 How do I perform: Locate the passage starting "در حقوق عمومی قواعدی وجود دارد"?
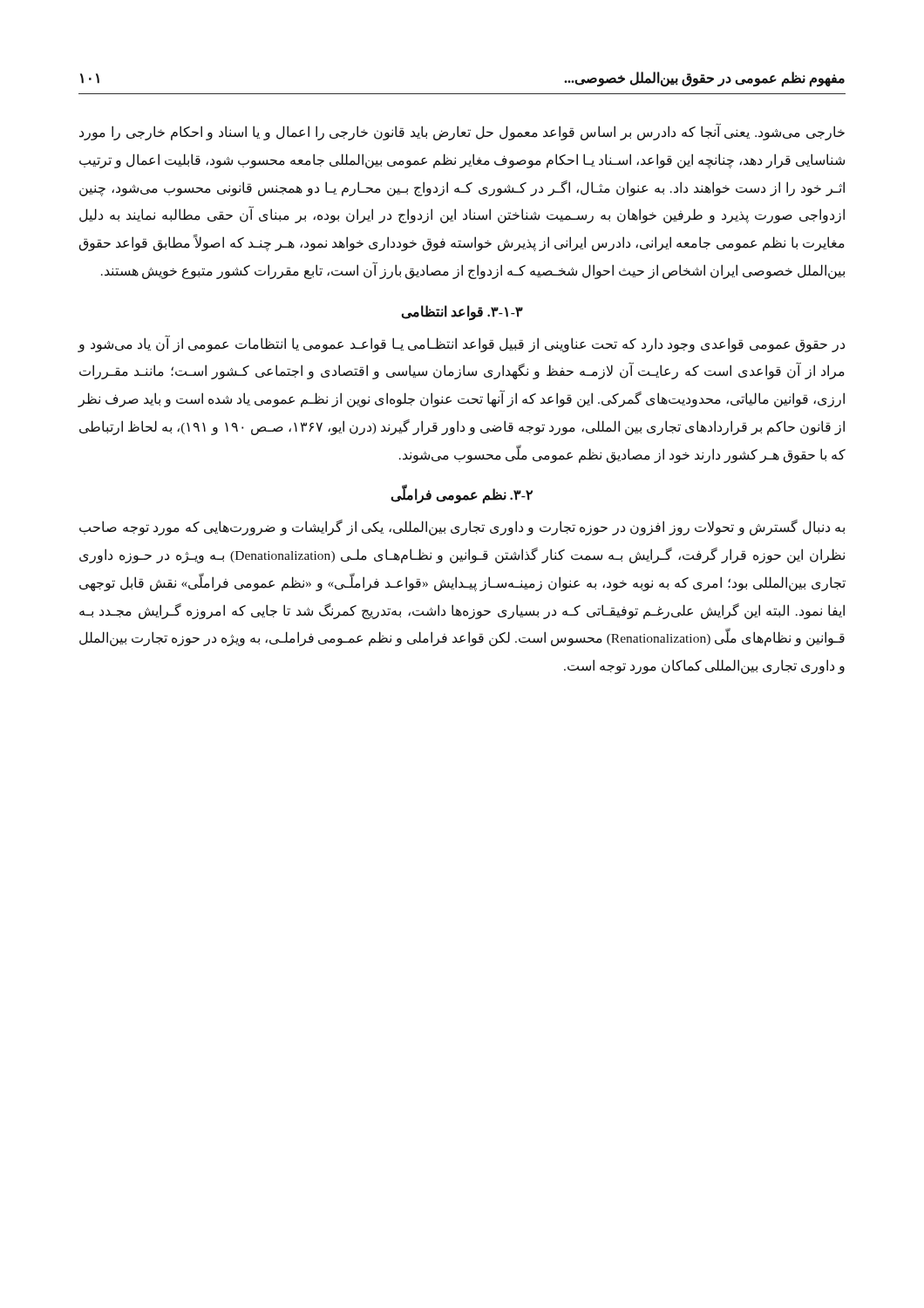pyautogui.click(x=462, y=399)
